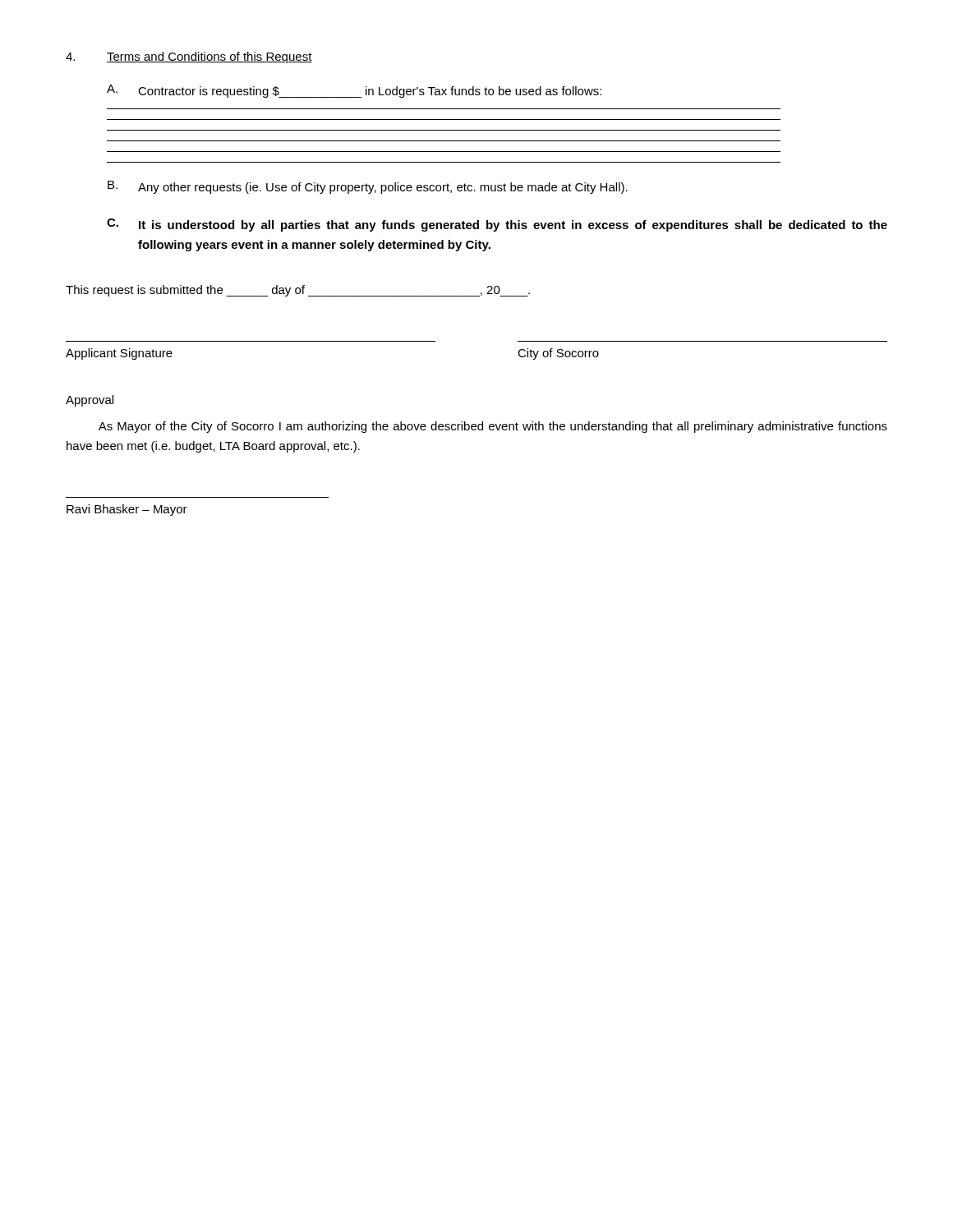This screenshot has height=1232, width=953.
Task: Locate the block of text that opens with "A. Contractor is requesting"
Action: pyautogui.click(x=355, y=91)
